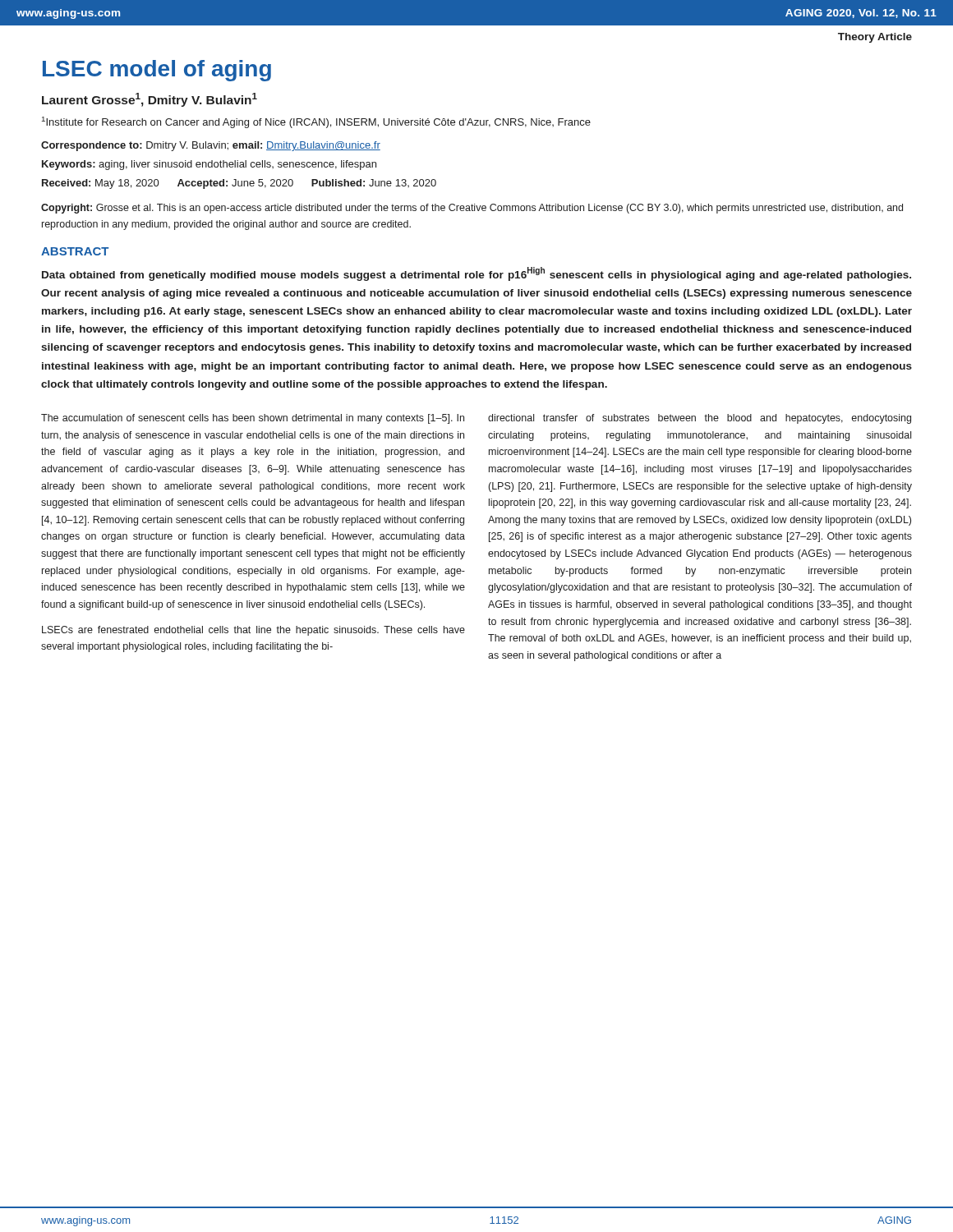Locate the region starting "The accumulation of senescent cells has been"
The image size is (953, 1232).
253,533
